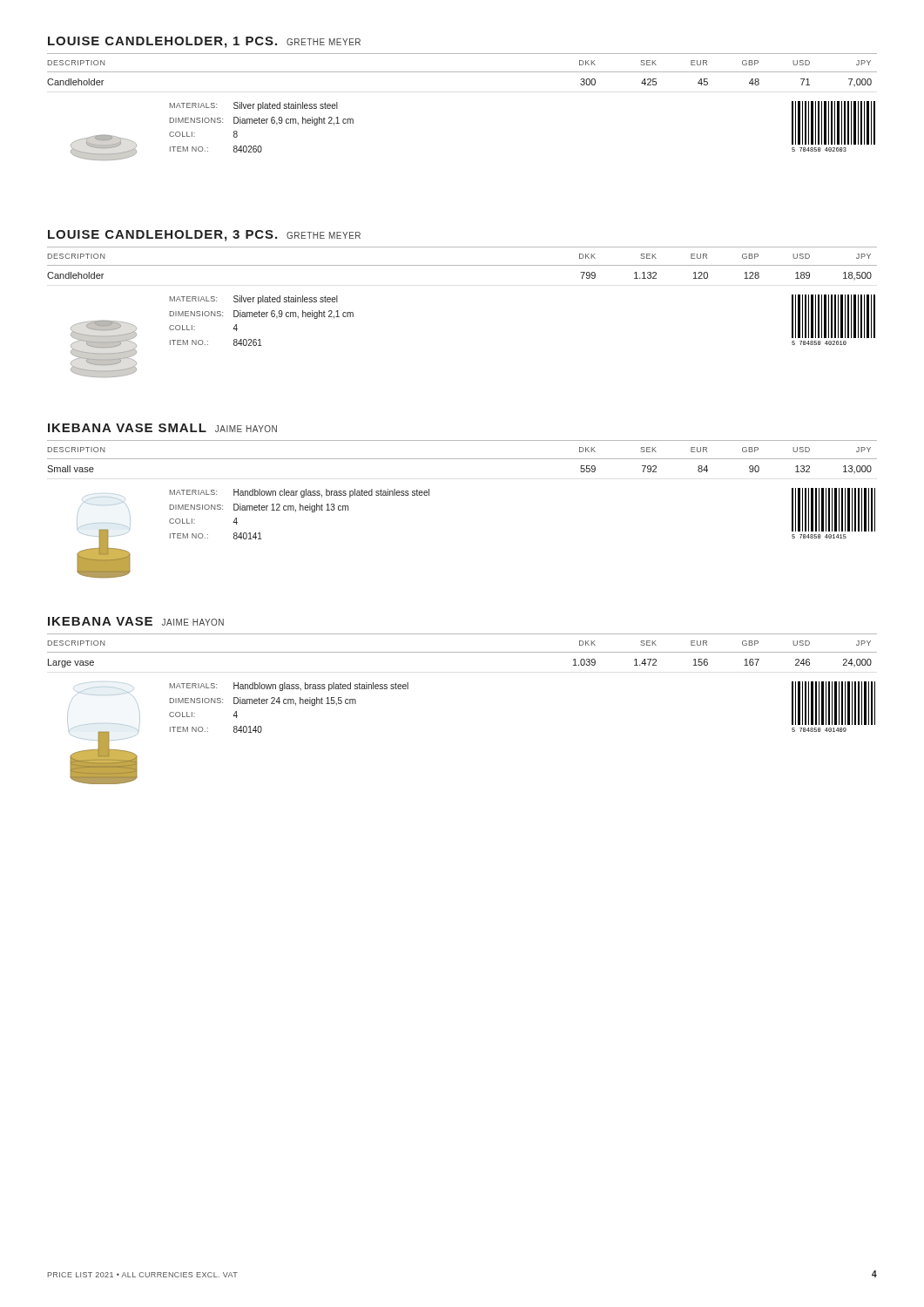Select the element starting "LOUISE CANDLEHOLDER, 3 PCS."
924x1307 pixels.
tap(204, 234)
